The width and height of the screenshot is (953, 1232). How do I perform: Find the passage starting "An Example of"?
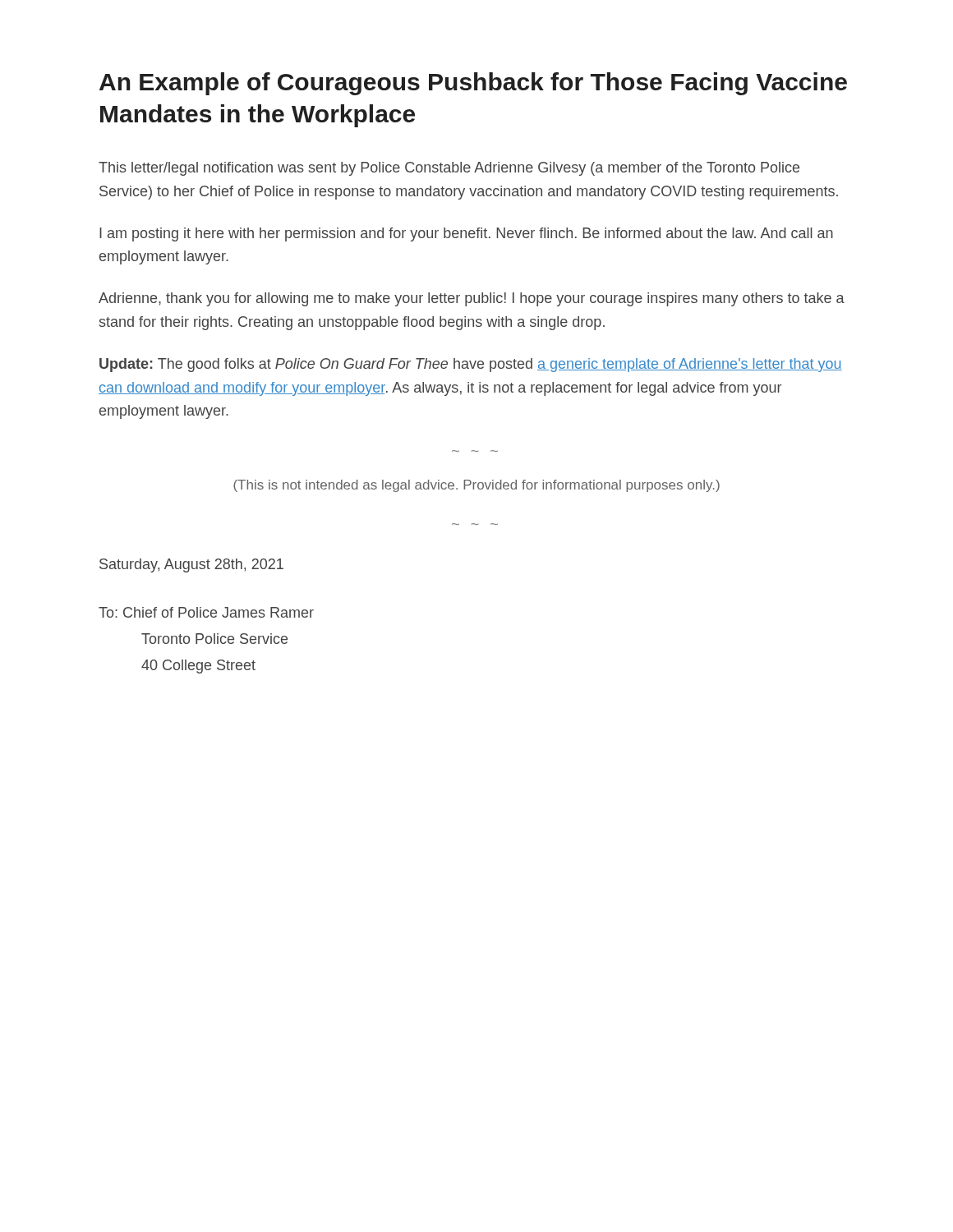click(476, 98)
